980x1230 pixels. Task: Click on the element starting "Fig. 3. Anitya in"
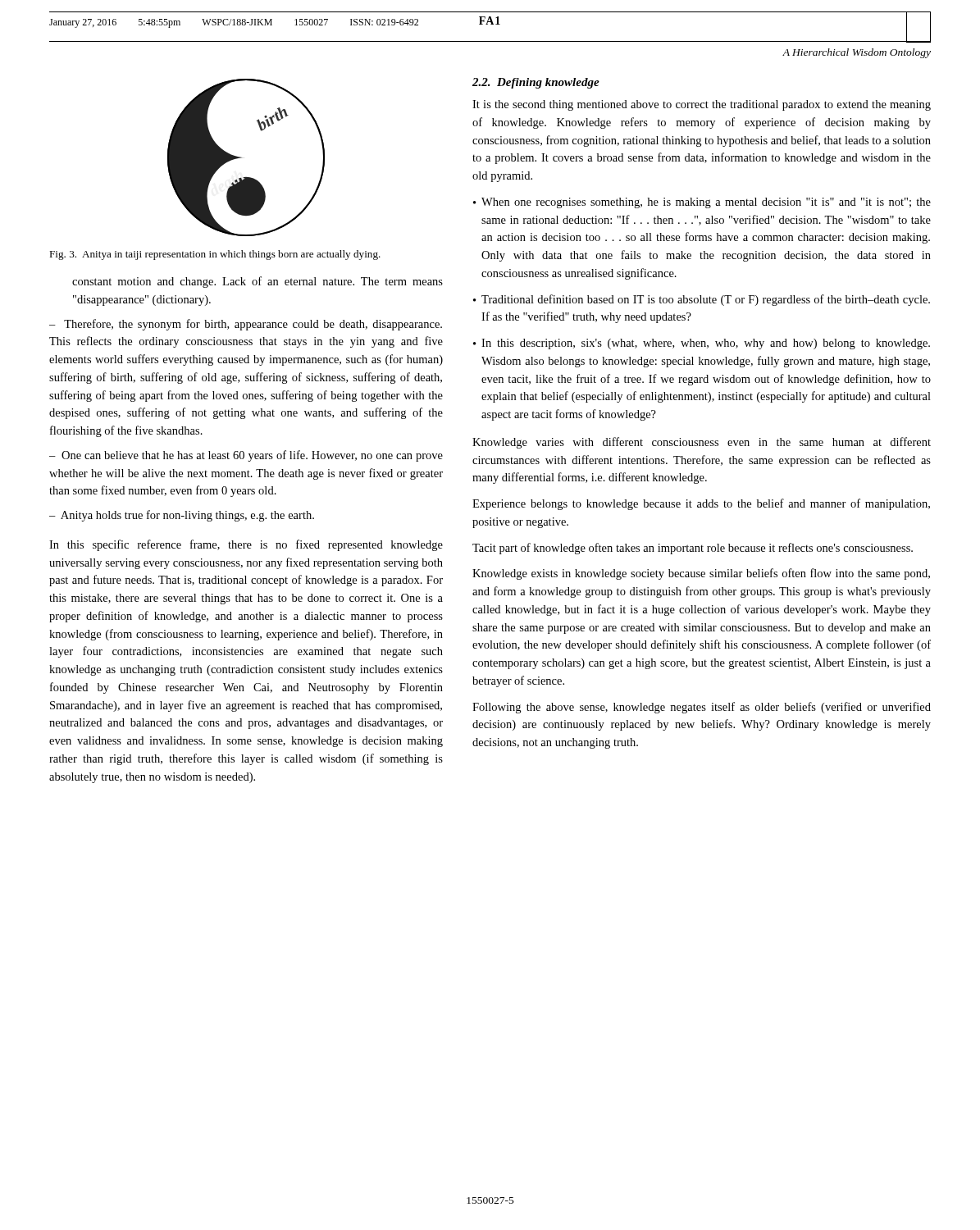(x=215, y=254)
